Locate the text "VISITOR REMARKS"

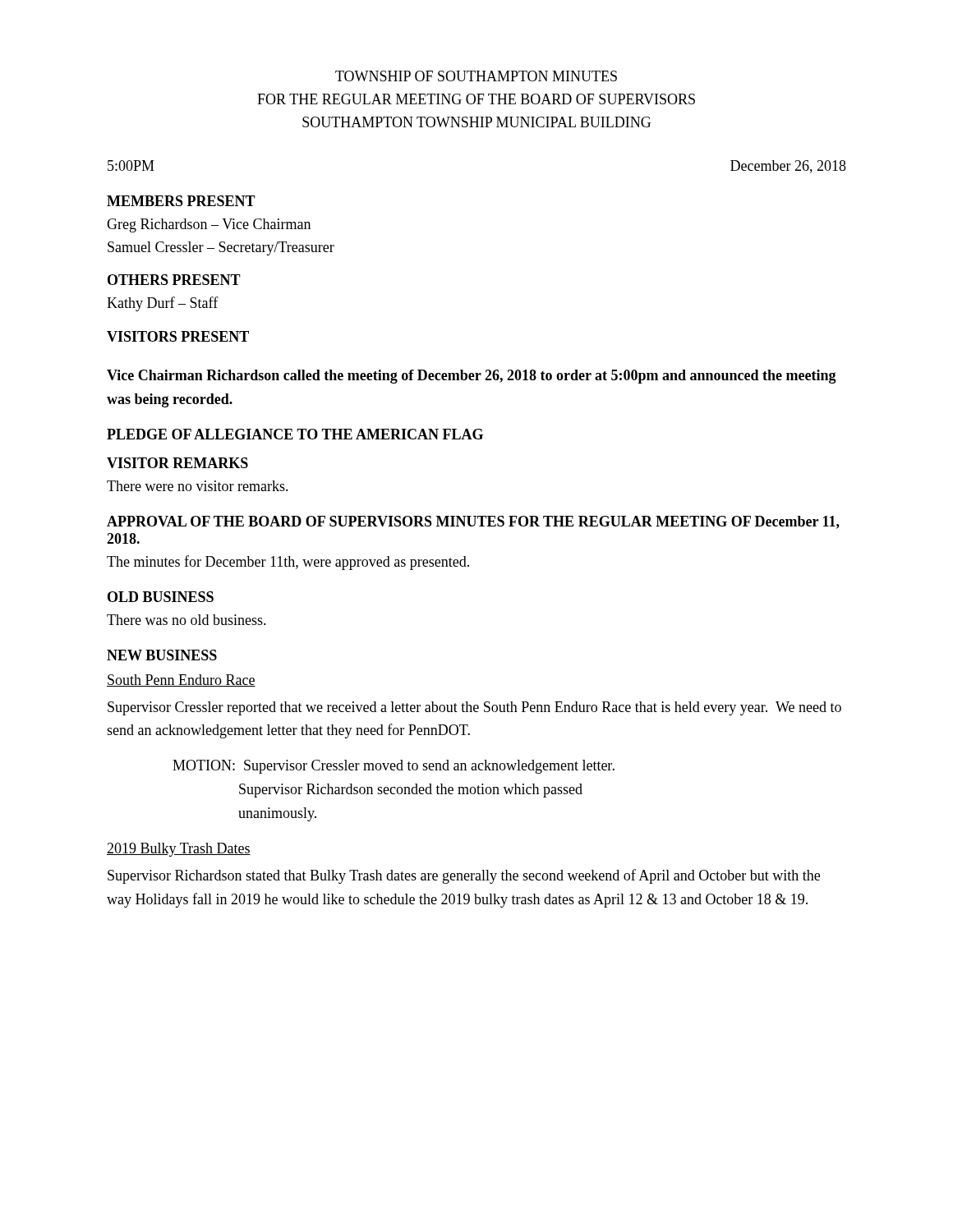click(178, 463)
